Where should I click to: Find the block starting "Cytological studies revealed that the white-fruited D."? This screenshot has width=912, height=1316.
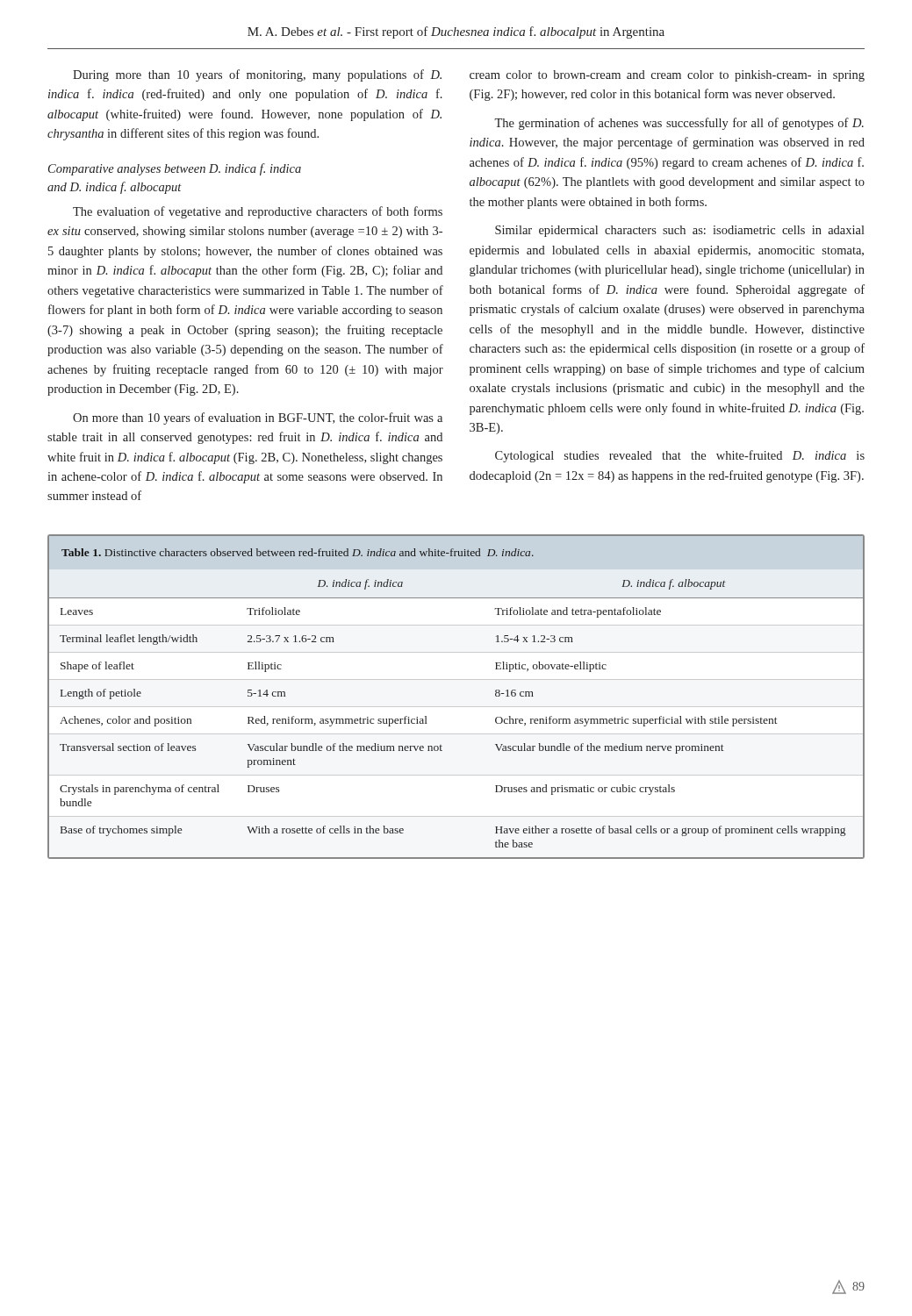click(x=667, y=466)
